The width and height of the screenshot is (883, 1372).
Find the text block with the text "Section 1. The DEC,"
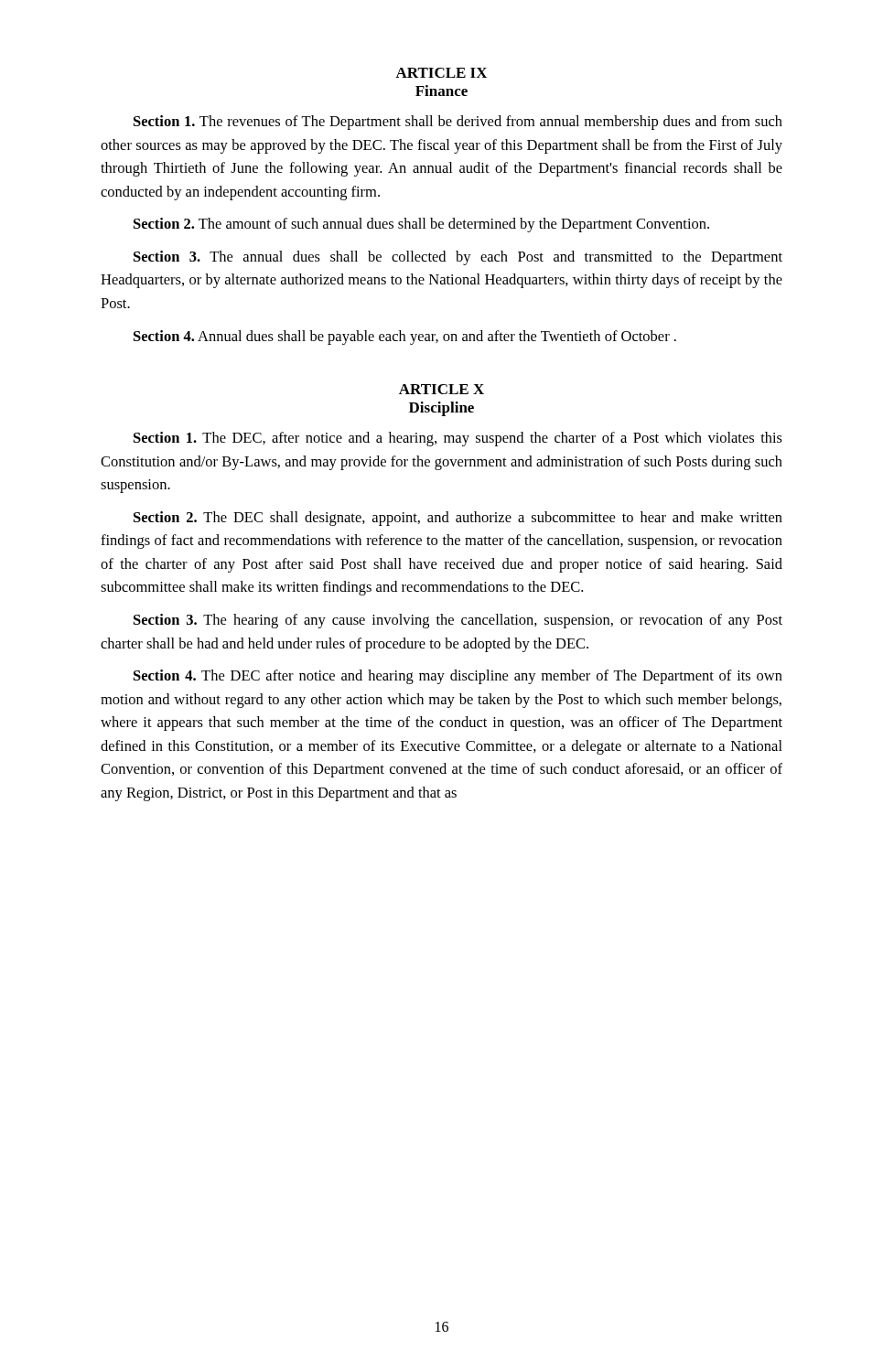[x=442, y=461]
